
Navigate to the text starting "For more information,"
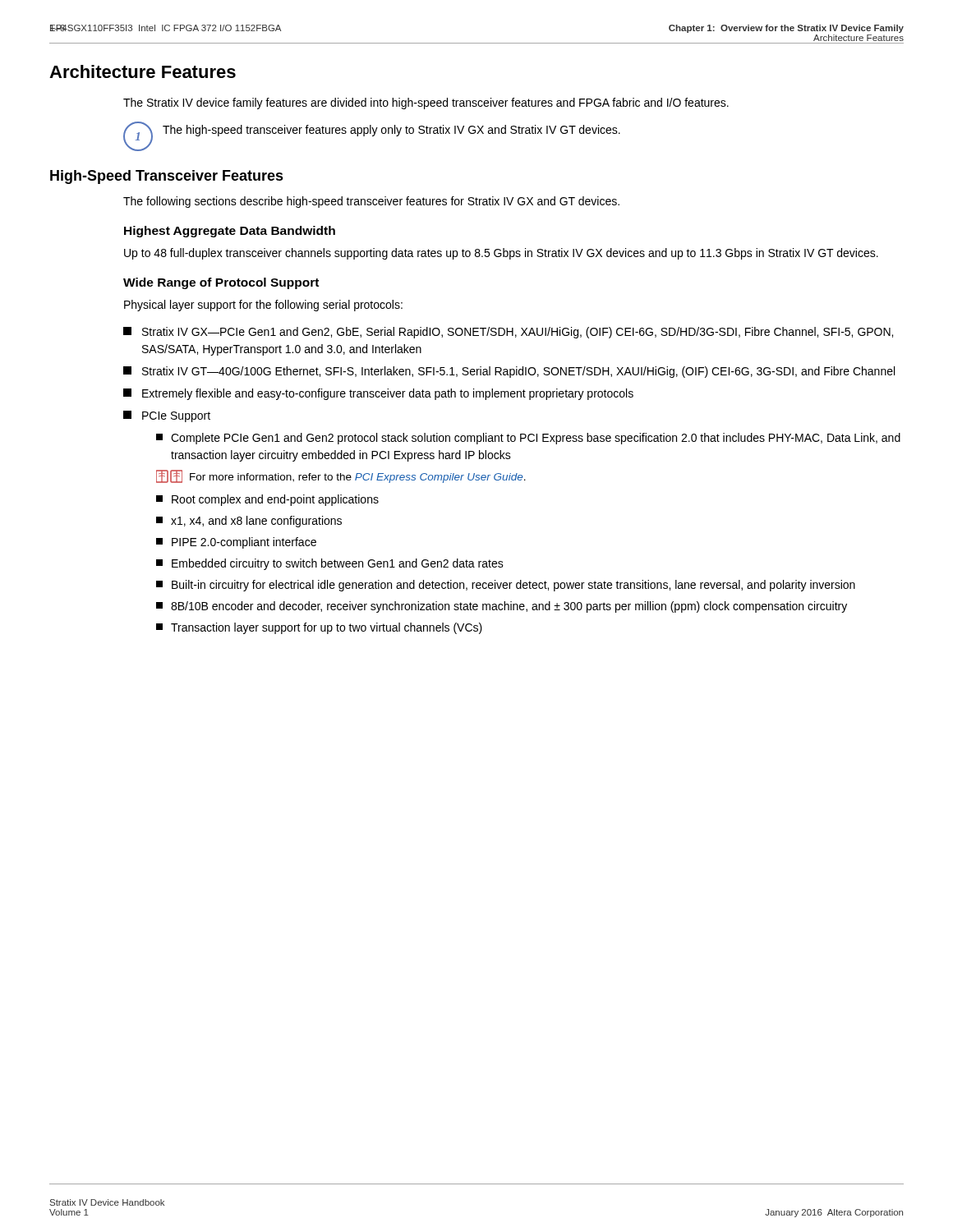click(341, 476)
